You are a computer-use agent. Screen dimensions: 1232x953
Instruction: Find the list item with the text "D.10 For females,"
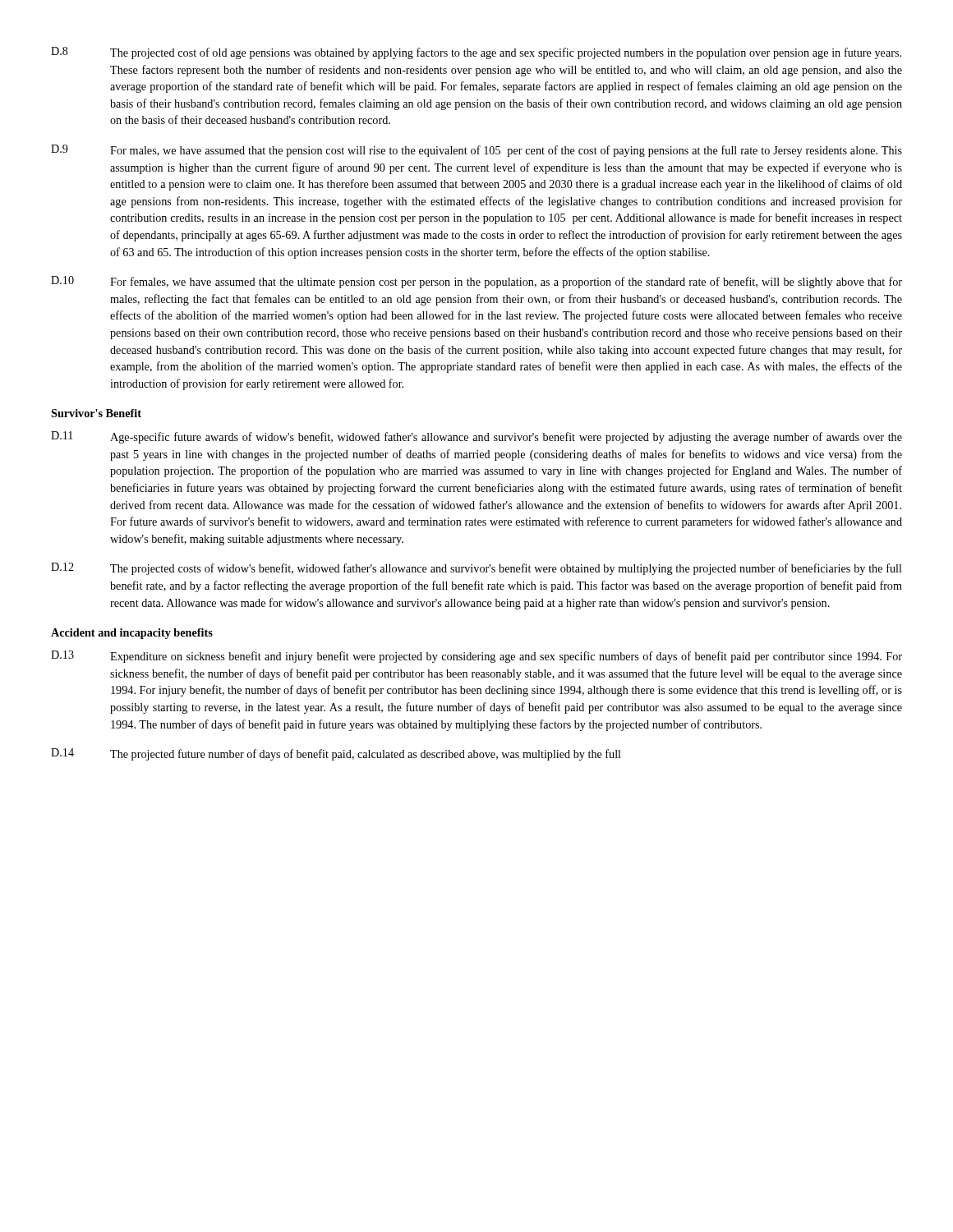click(476, 333)
